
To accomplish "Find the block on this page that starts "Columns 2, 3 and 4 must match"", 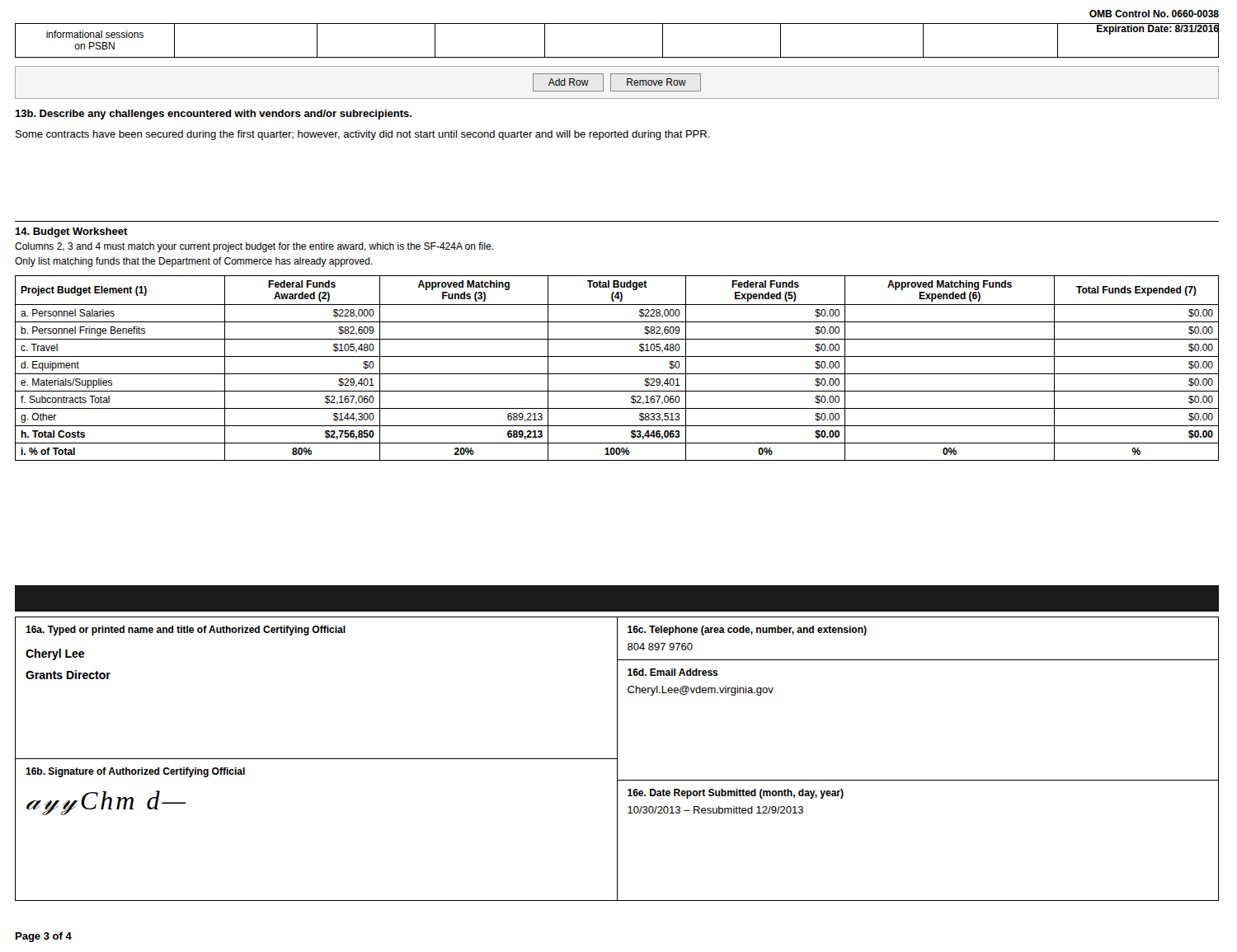I will click(254, 254).
